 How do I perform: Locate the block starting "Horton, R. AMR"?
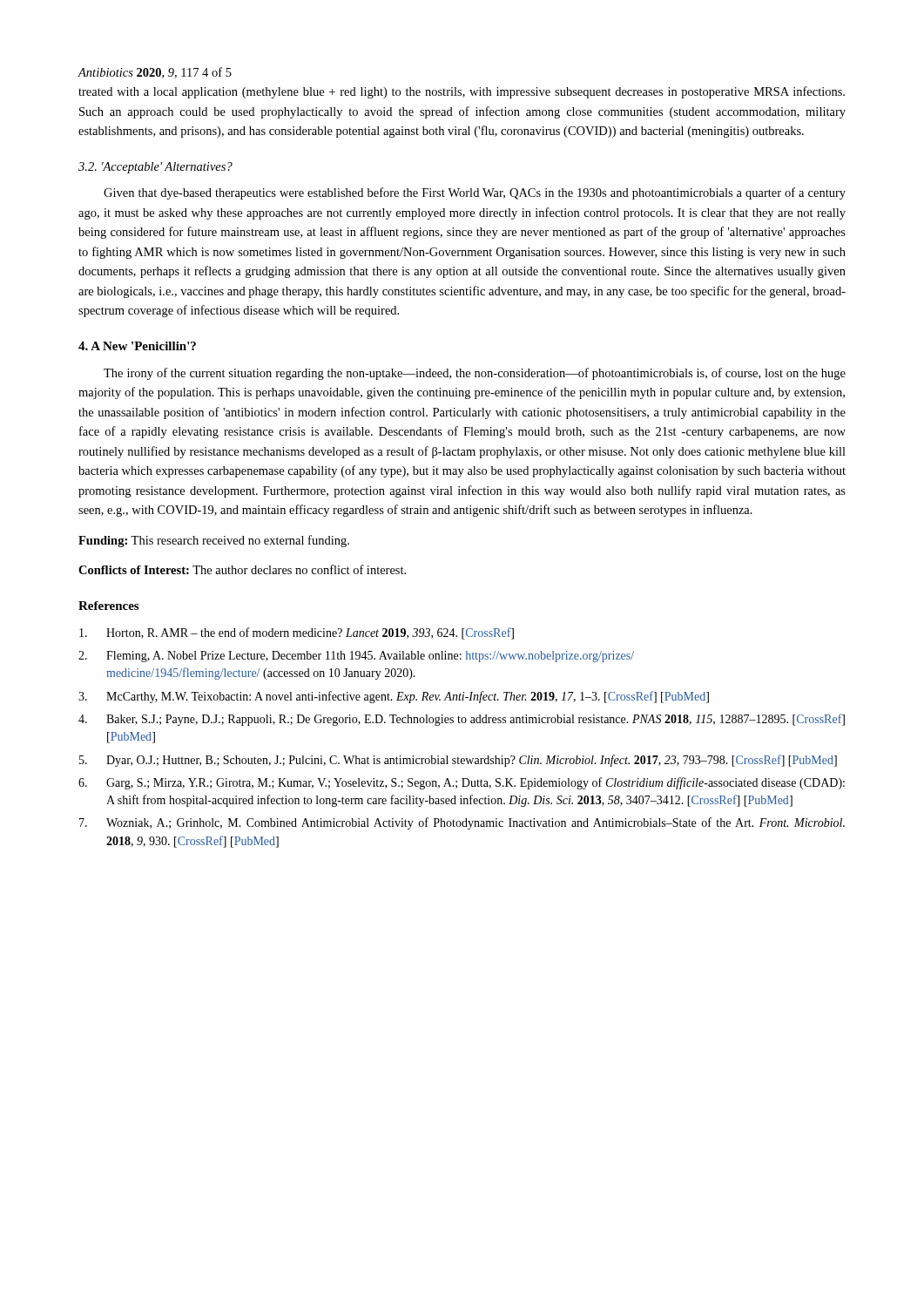[462, 633]
